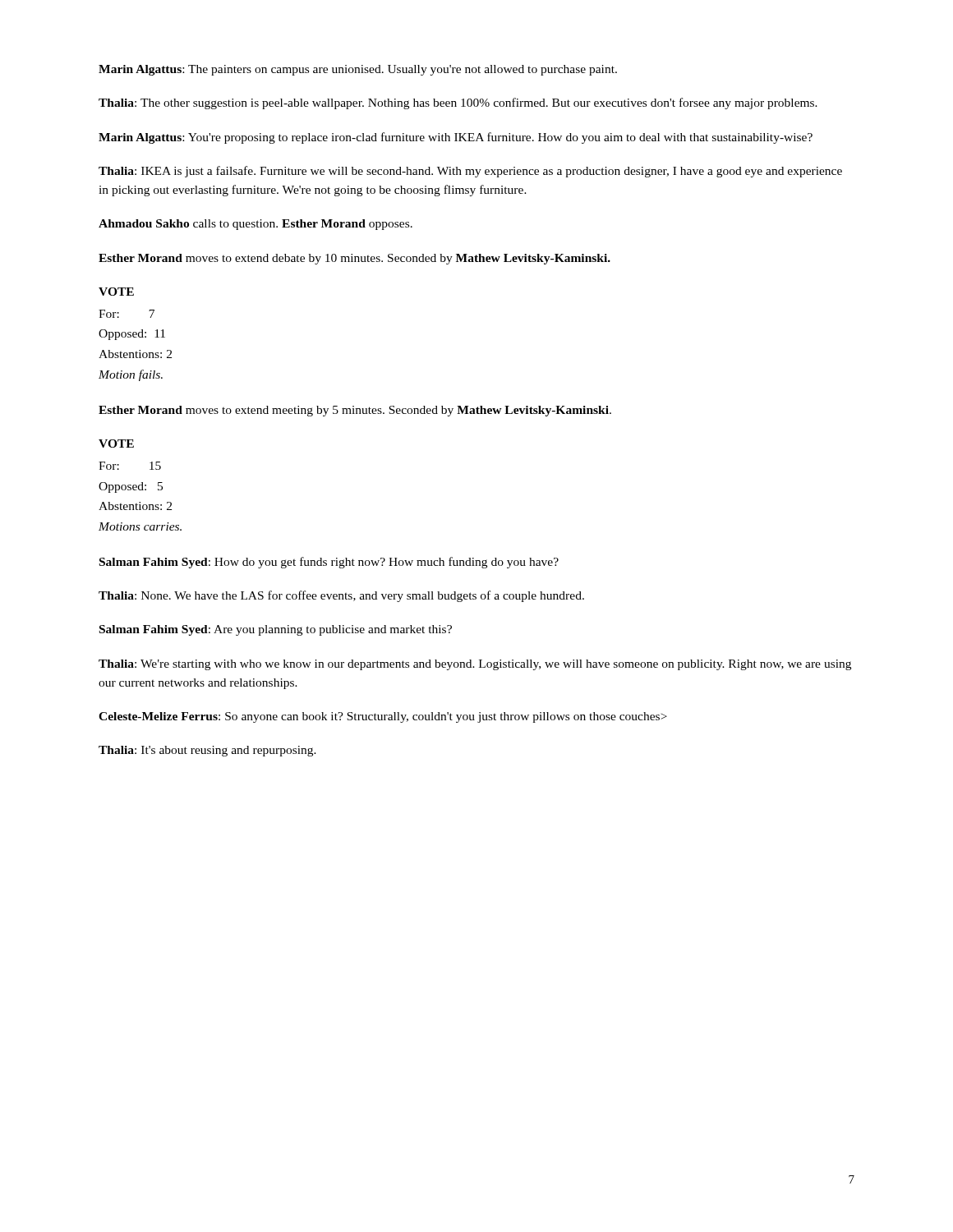Navigate to the passage starting "Celeste-Melize Ferrus: So anyone"
This screenshot has width=953, height=1232.
(x=383, y=716)
